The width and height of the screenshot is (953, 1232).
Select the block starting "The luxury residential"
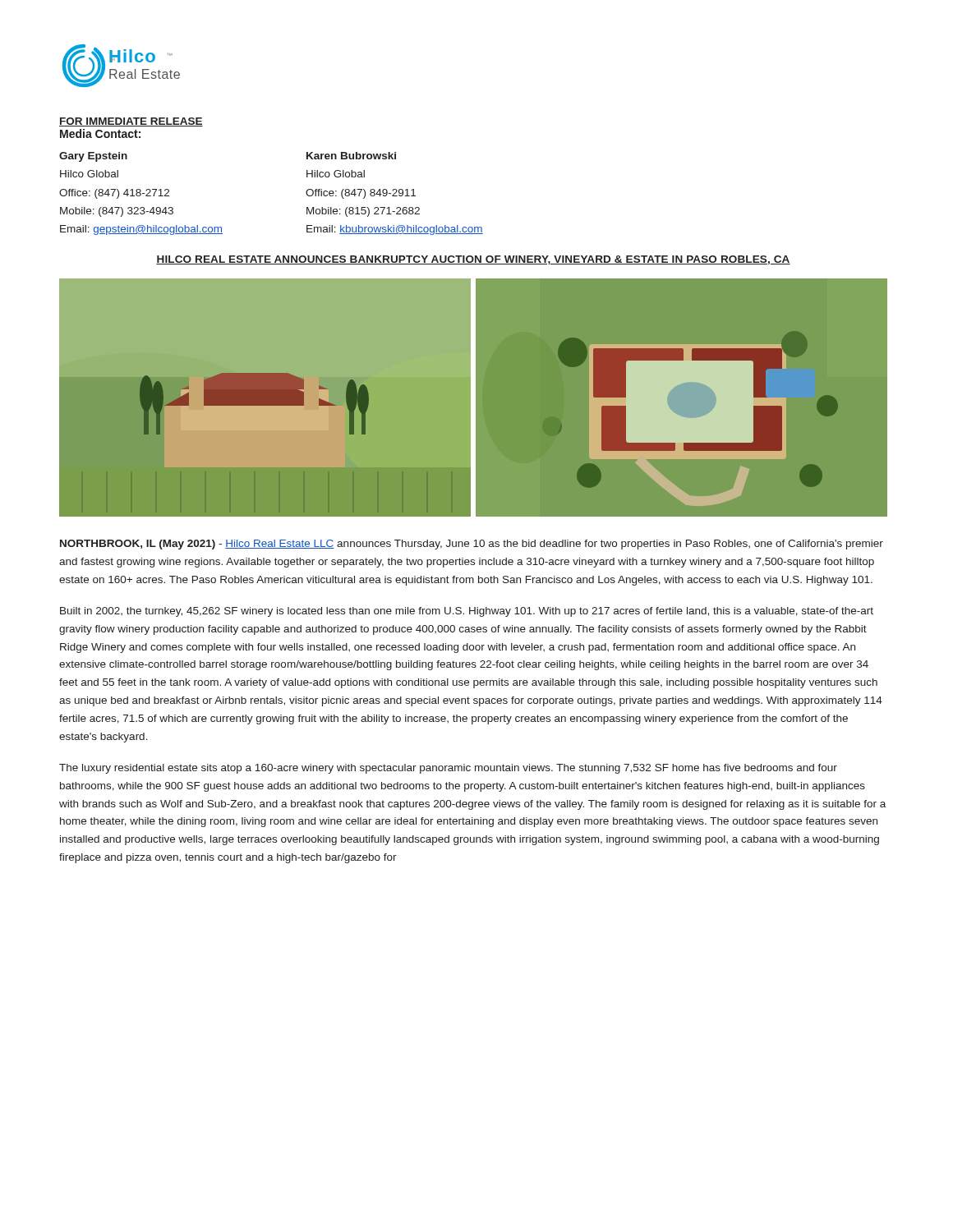click(x=473, y=812)
